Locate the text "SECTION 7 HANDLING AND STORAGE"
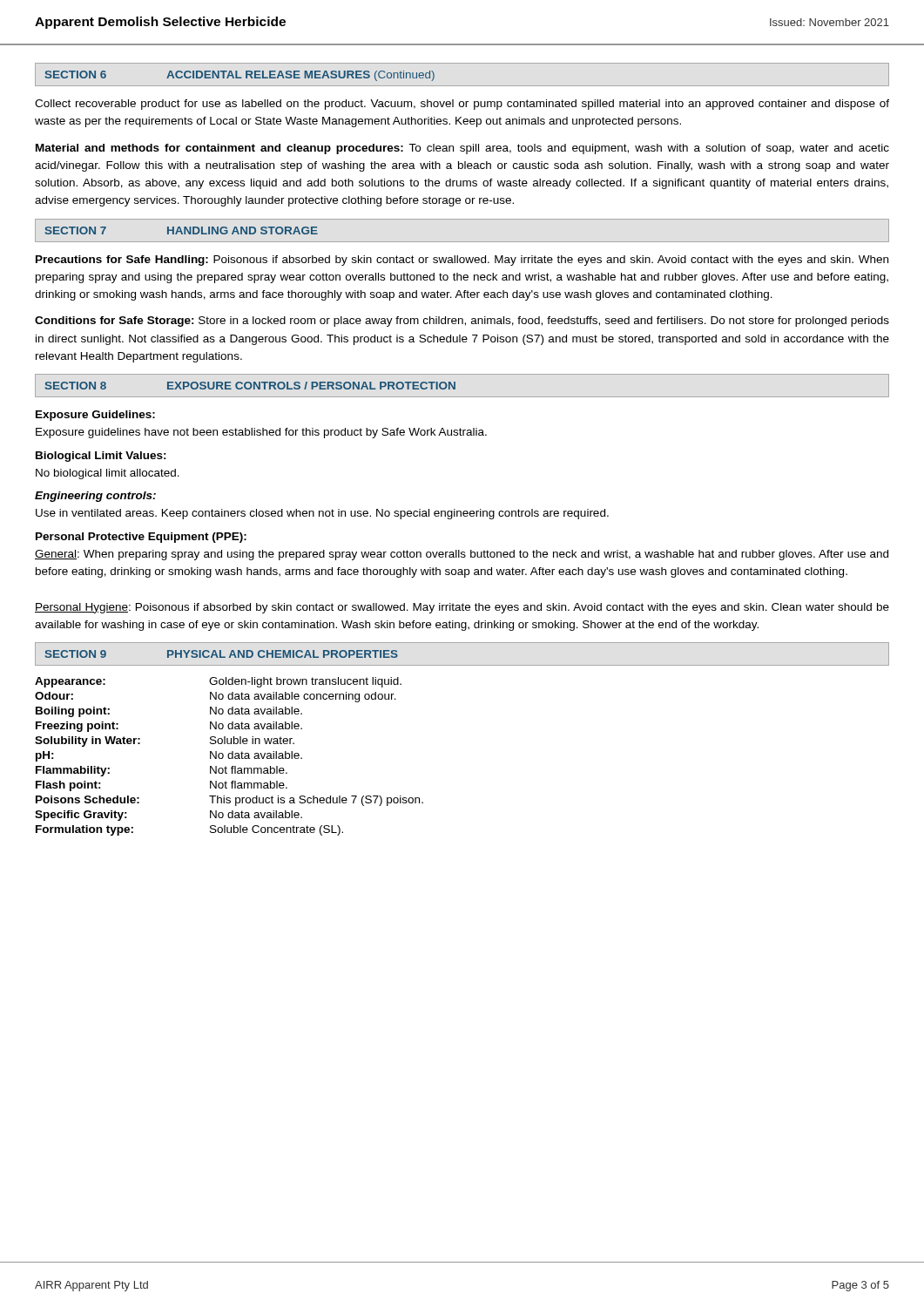 point(181,230)
